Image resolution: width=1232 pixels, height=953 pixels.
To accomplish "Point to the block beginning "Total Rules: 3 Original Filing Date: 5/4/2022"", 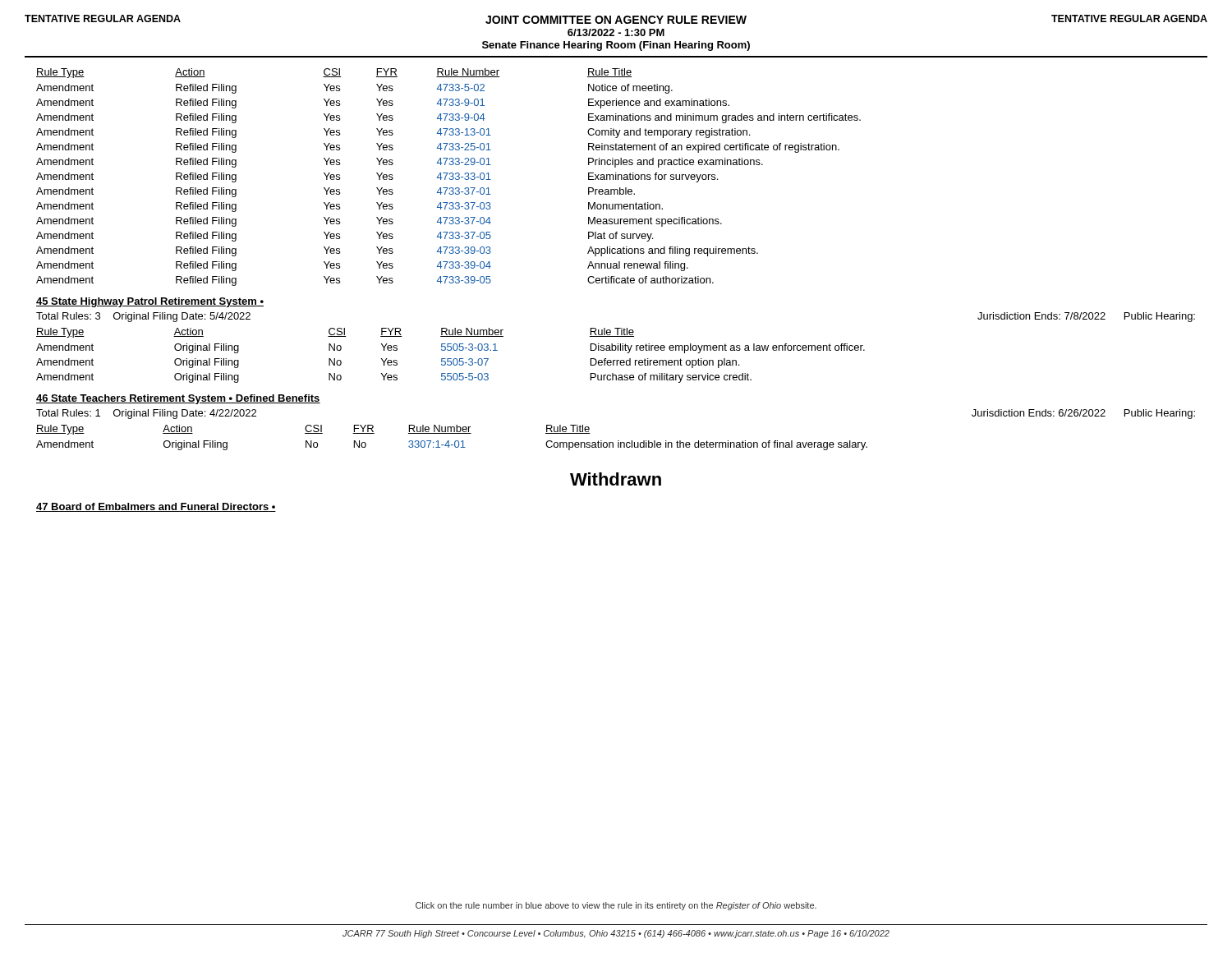I will (616, 316).
